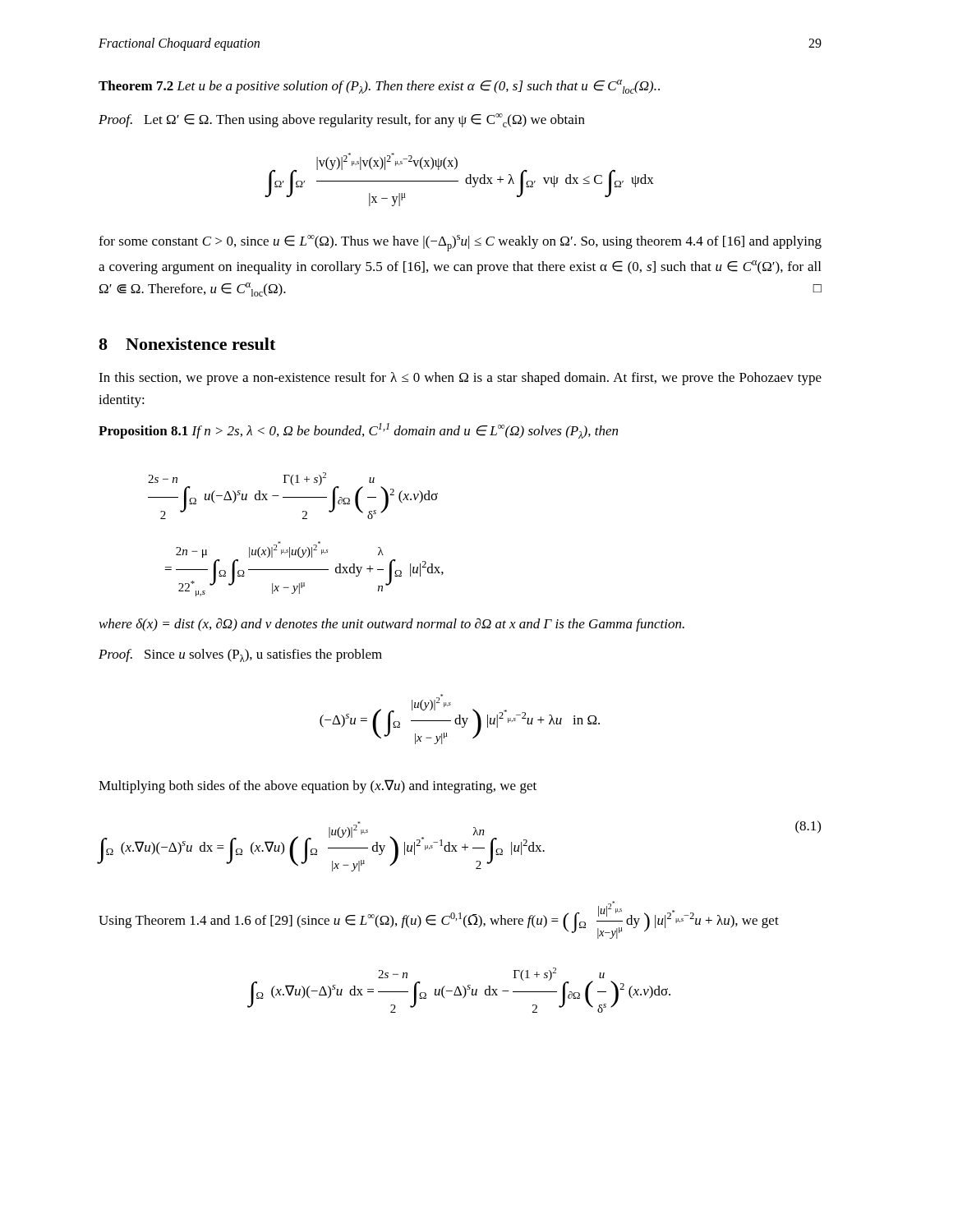The height and width of the screenshot is (1232, 953).
Task: Point to the formula beginning "(−Δ)su = ( ∫Ω |u(y)|2*μ,s |x −"
Action: [x=460, y=721]
